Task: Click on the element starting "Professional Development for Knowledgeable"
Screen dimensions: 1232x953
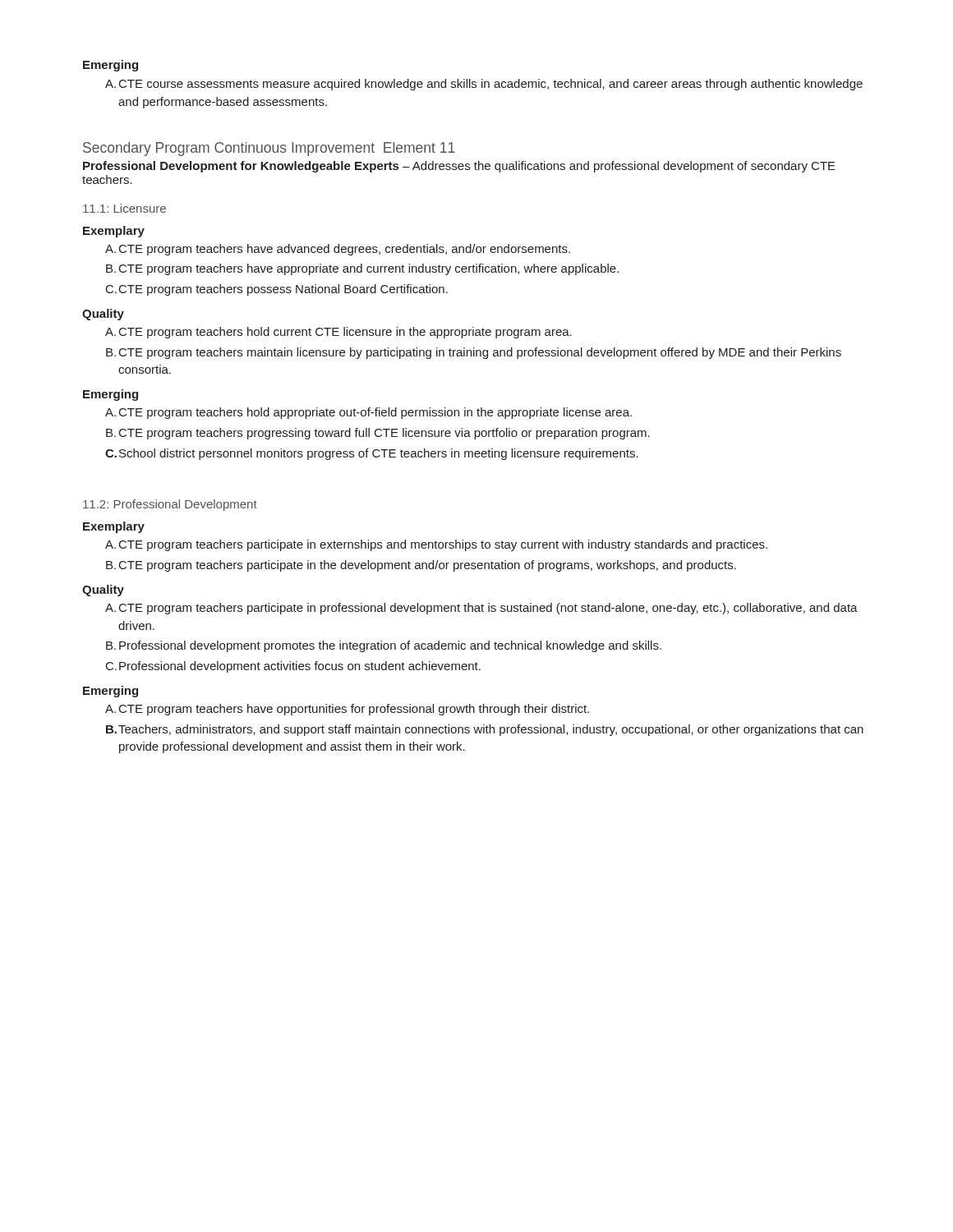Action: click(x=459, y=172)
